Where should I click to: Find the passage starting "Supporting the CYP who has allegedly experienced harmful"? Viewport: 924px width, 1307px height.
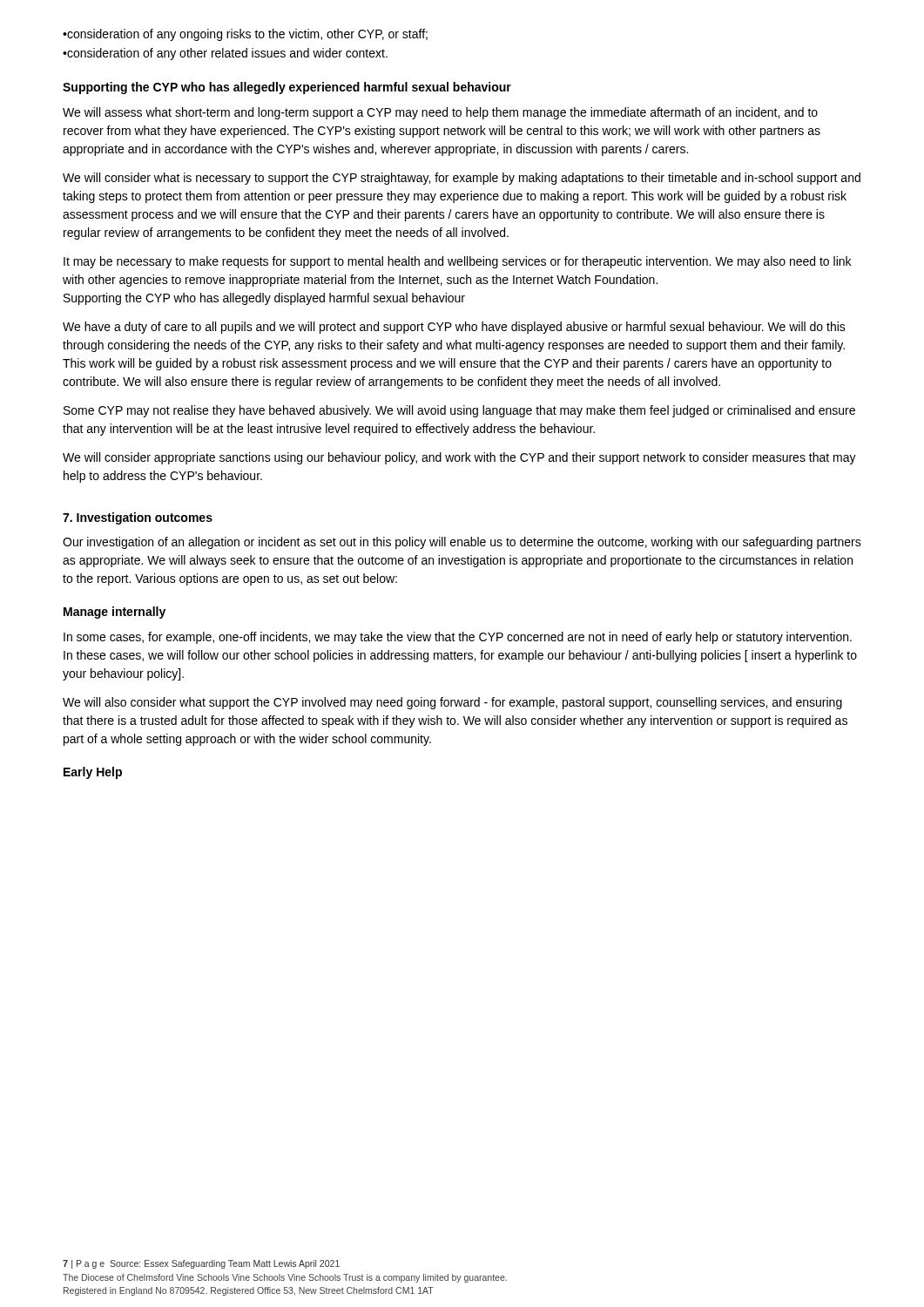click(x=287, y=87)
